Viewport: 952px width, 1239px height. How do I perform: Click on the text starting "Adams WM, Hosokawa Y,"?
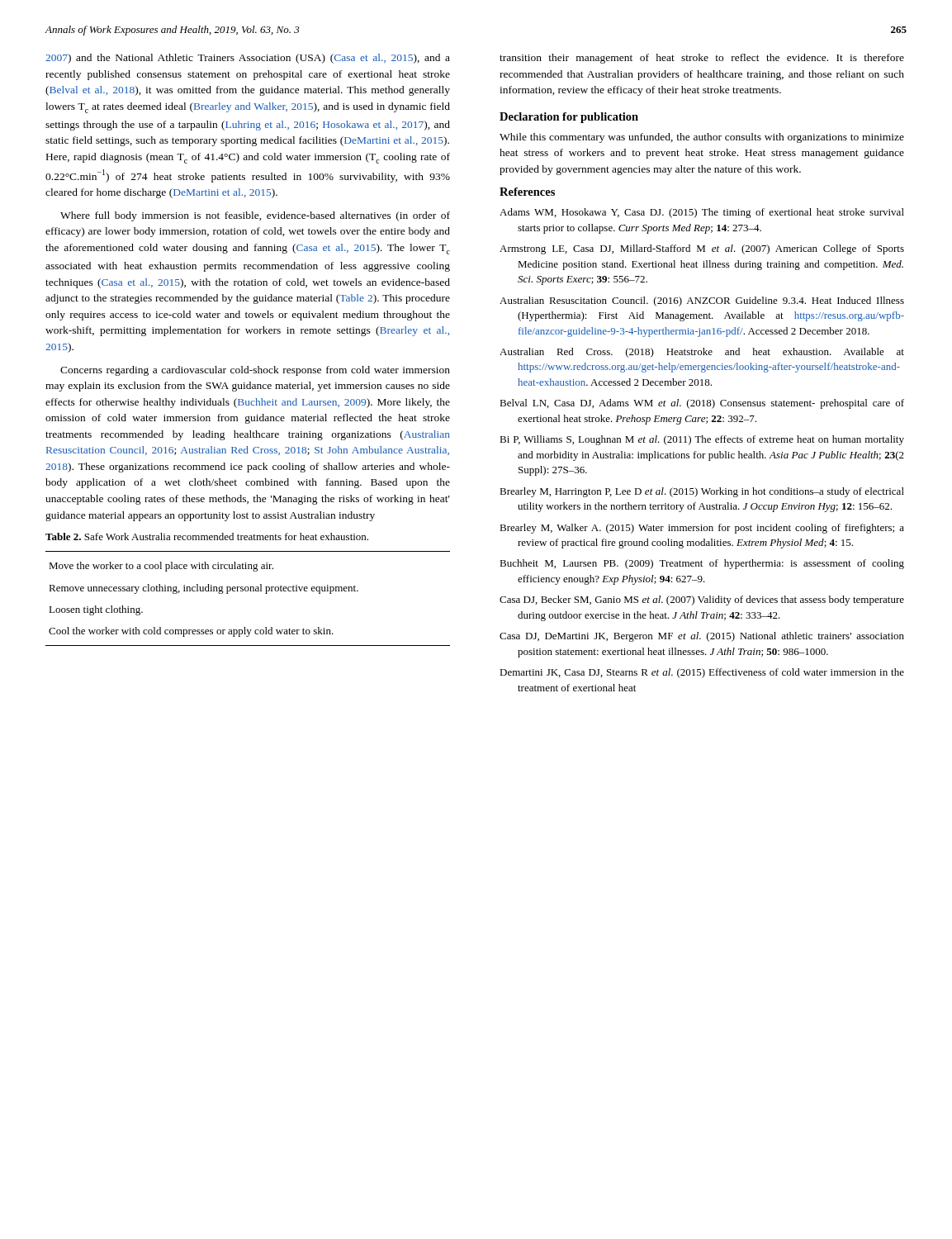click(x=702, y=220)
